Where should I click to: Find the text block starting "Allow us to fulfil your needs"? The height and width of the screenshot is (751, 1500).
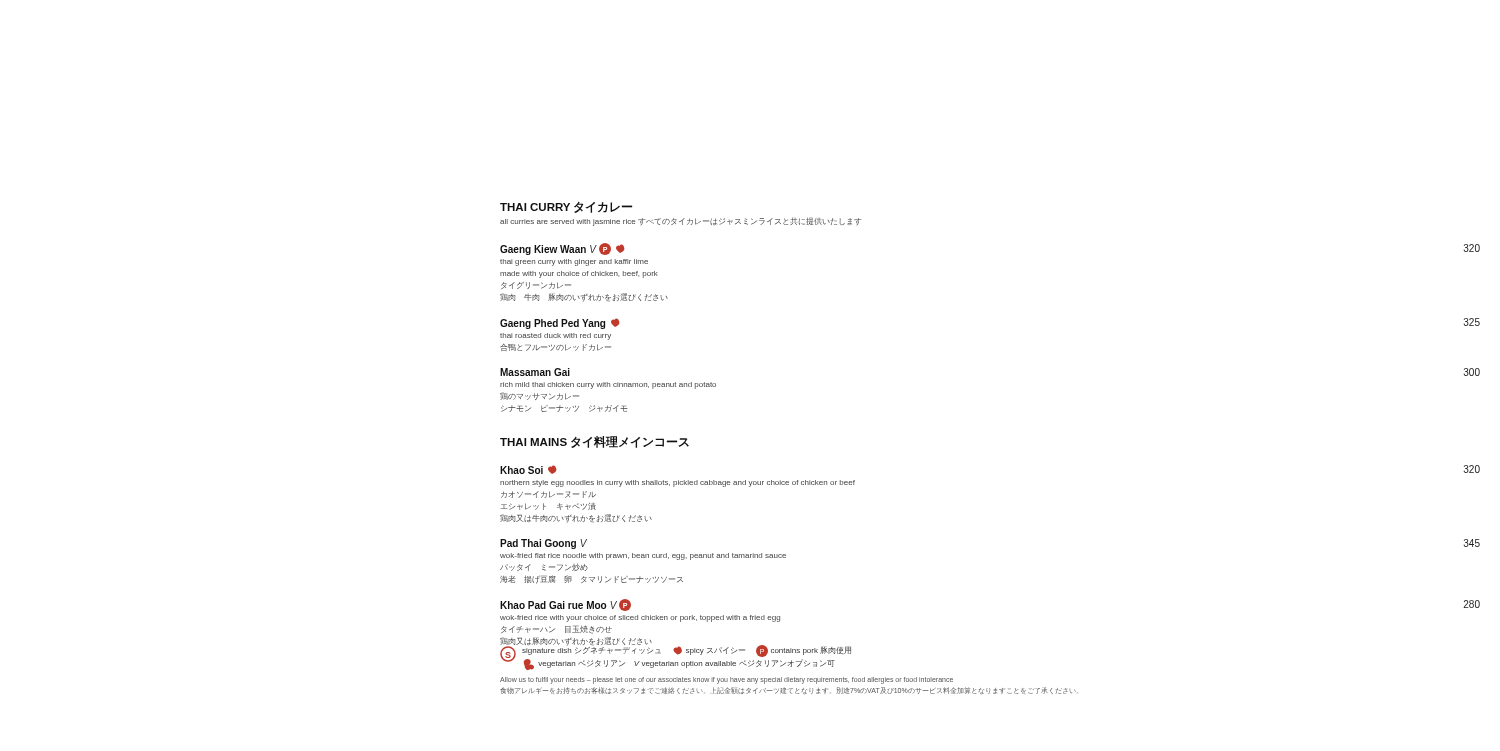pos(791,685)
